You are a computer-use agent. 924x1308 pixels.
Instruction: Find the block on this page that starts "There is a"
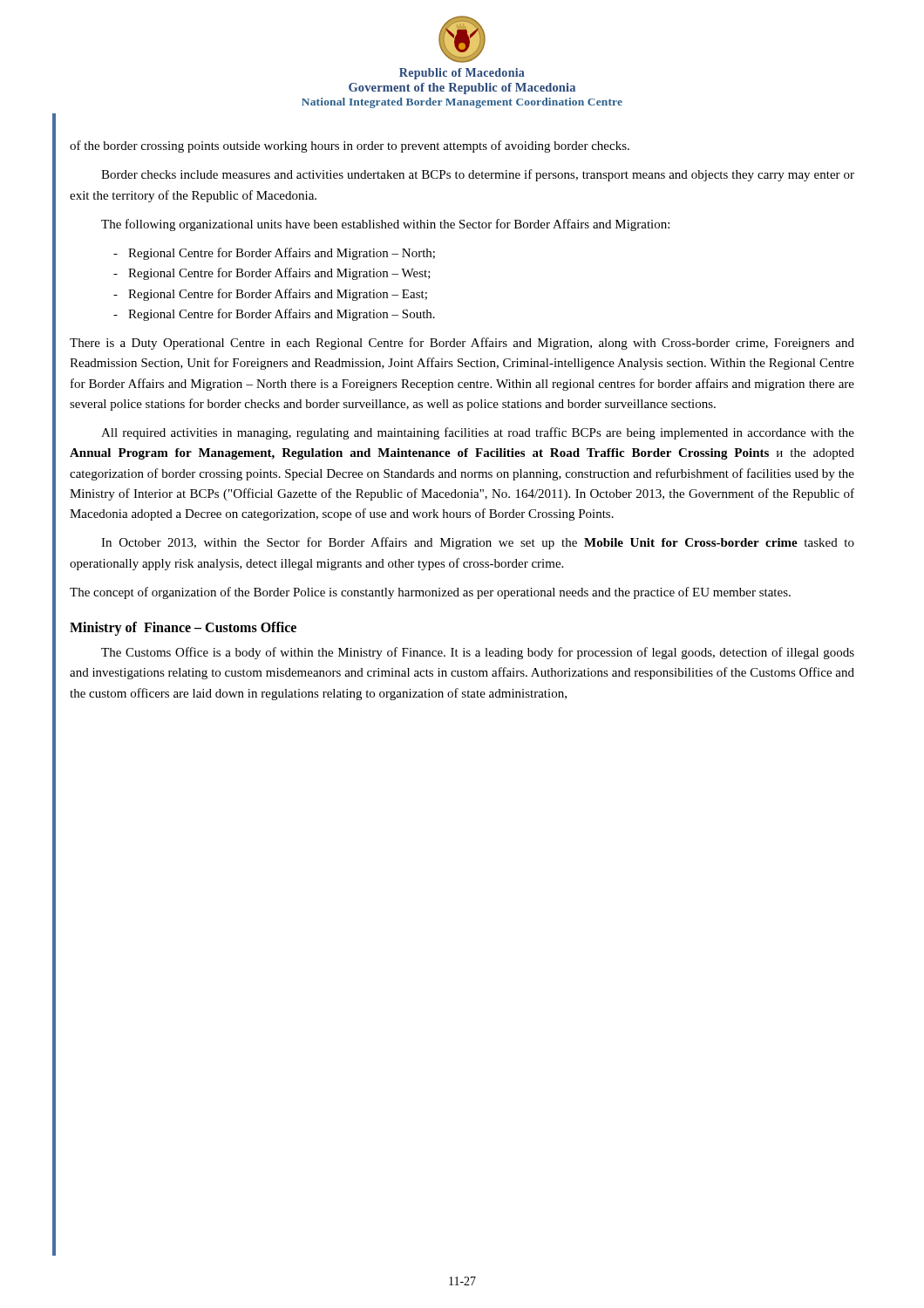click(462, 373)
